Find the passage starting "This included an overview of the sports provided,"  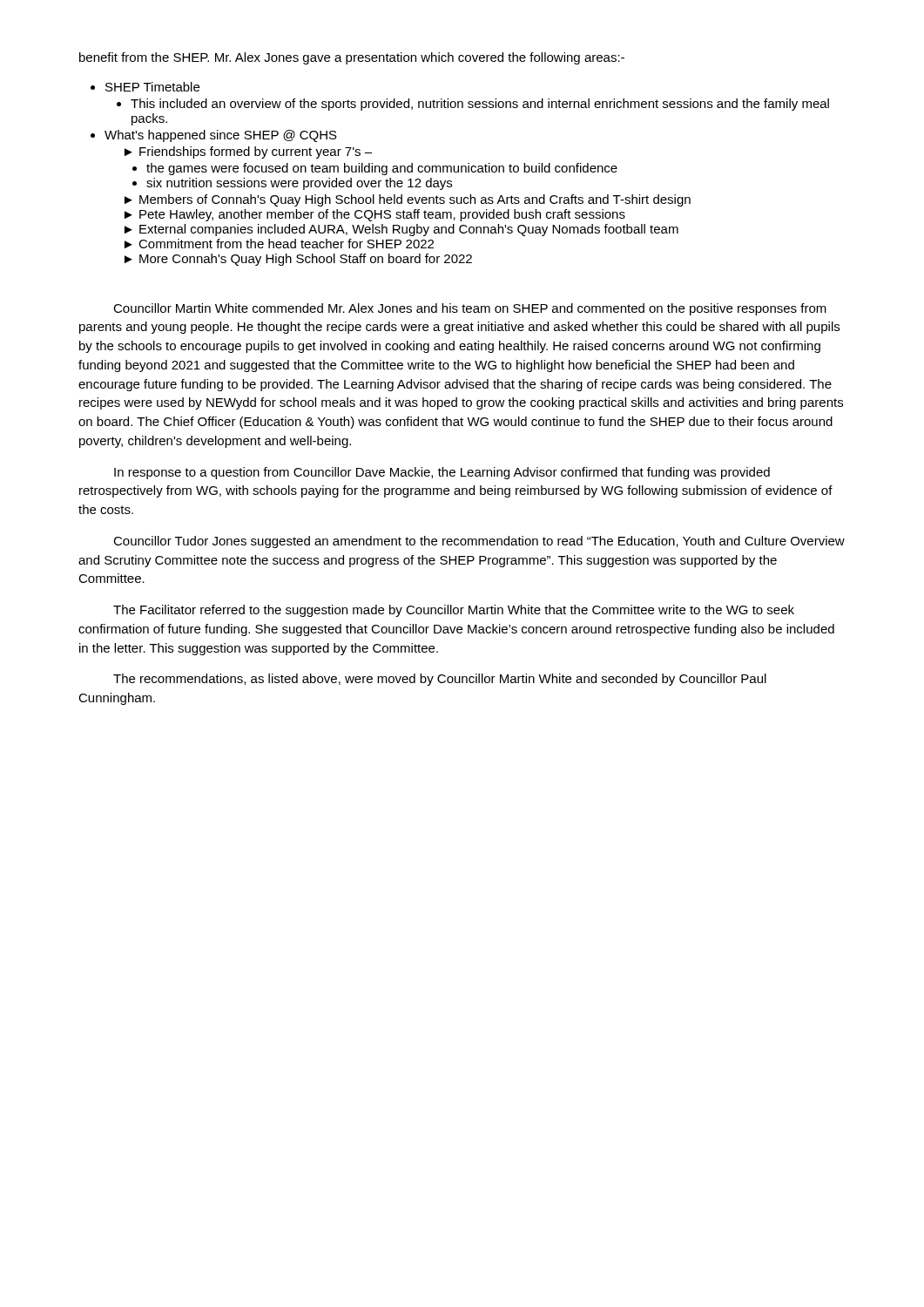coord(480,110)
